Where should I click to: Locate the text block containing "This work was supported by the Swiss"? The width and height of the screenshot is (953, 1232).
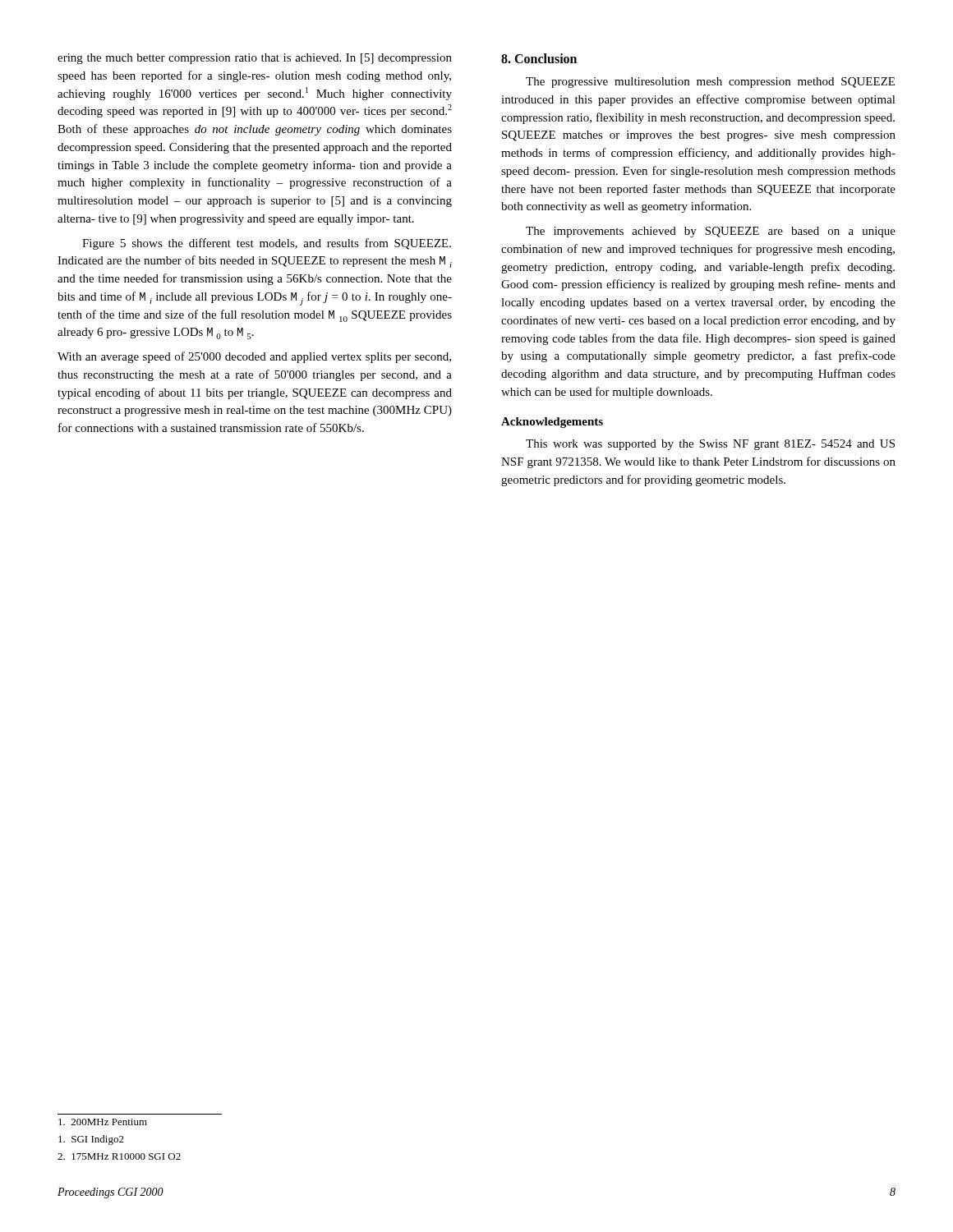click(698, 462)
